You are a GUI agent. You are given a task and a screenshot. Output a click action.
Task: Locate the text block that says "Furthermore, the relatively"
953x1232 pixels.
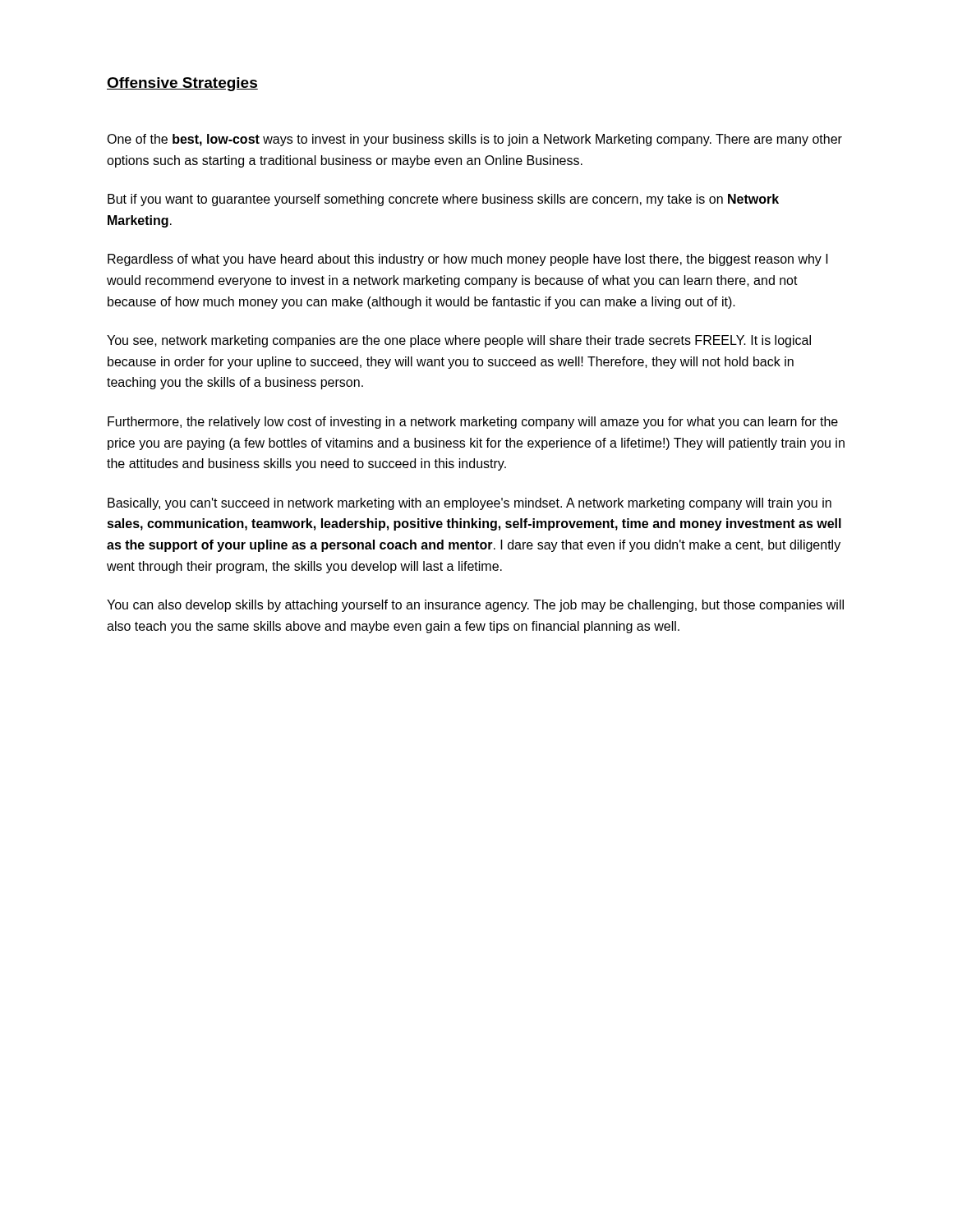[x=476, y=443]
